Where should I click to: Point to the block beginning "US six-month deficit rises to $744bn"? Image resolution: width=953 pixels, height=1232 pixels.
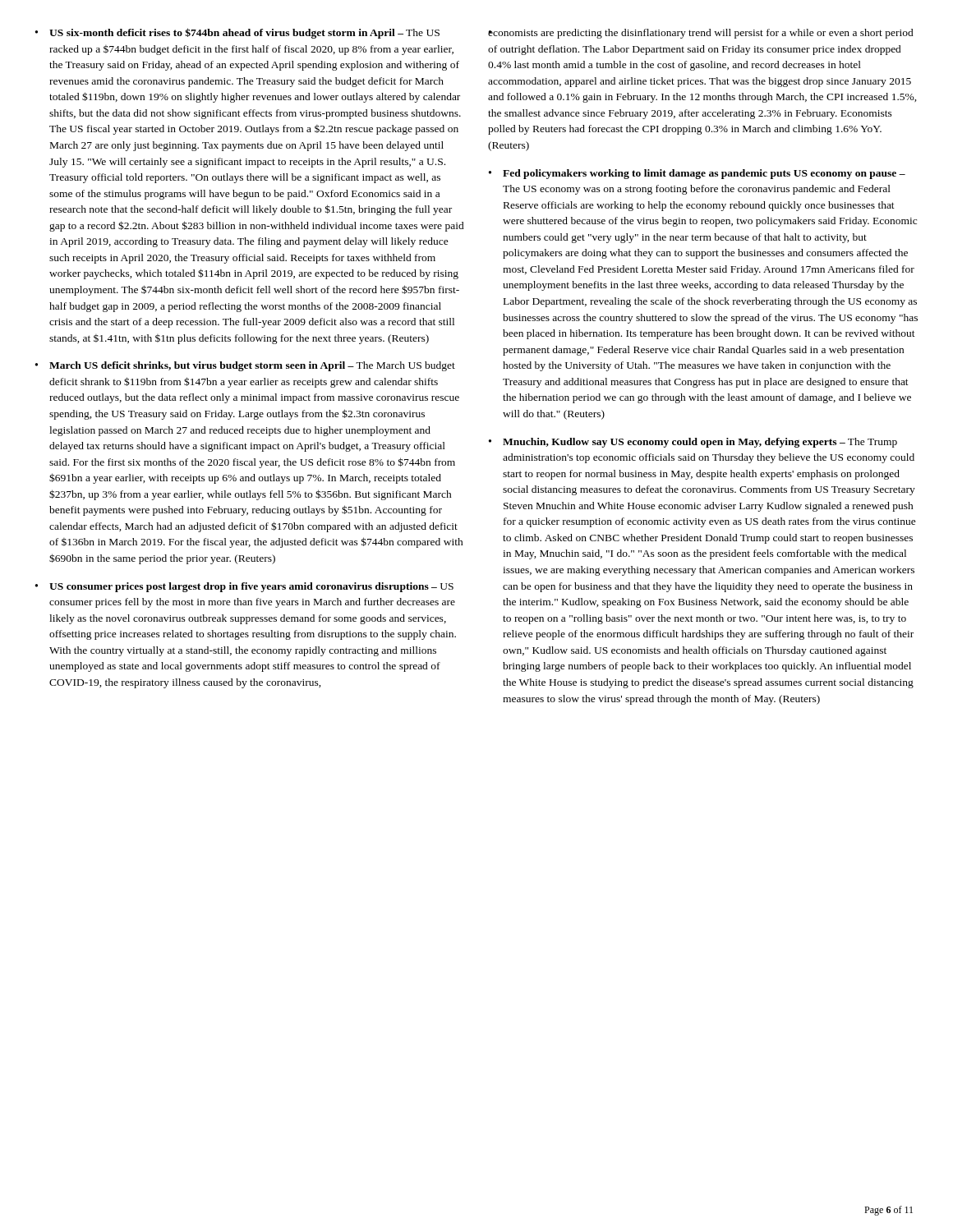click(x=257, y=185)
